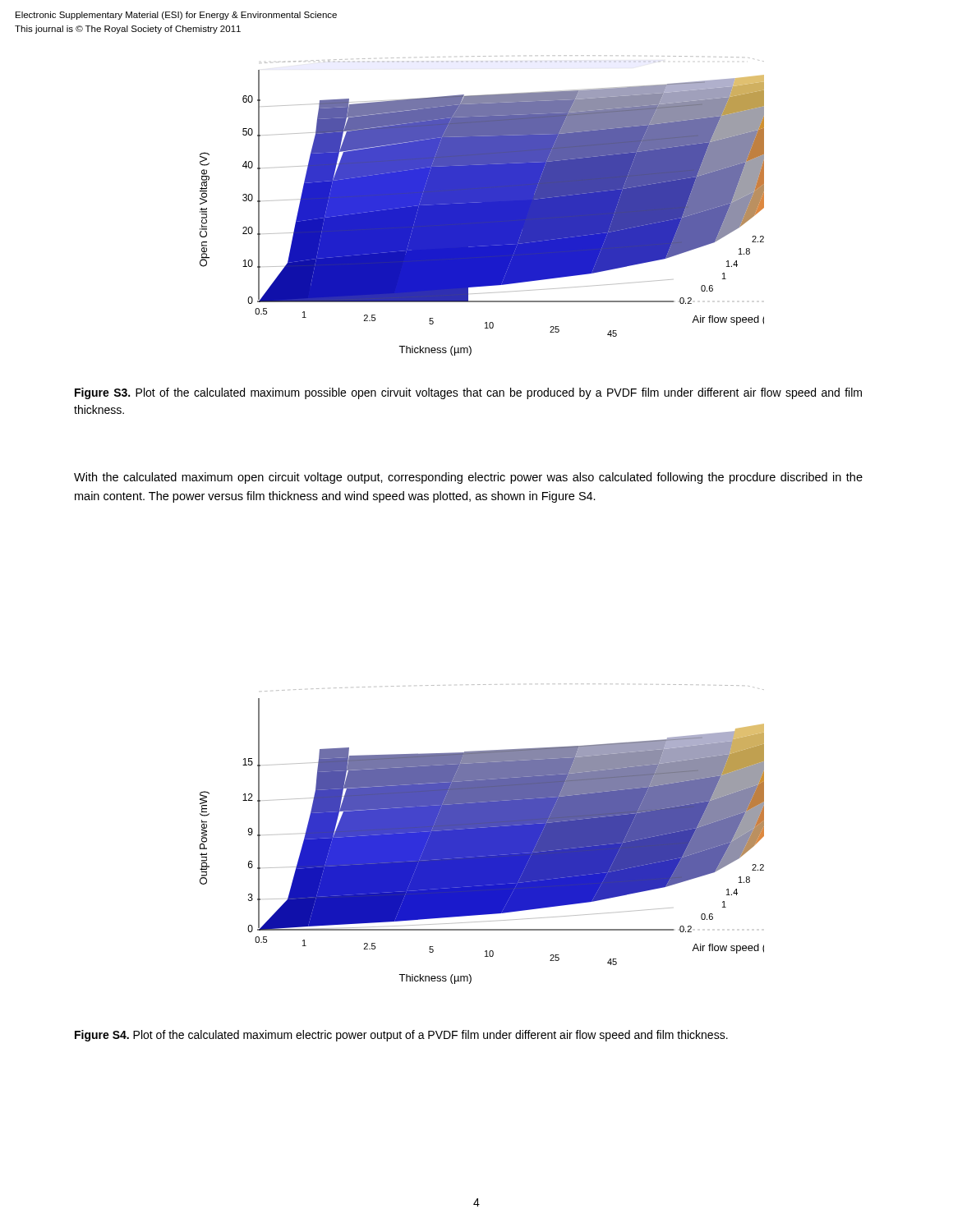The height and width of the screenshot is (1232, 953).
Task: Select the text block with the text "With the calculated"
Action: click(468, 487)
